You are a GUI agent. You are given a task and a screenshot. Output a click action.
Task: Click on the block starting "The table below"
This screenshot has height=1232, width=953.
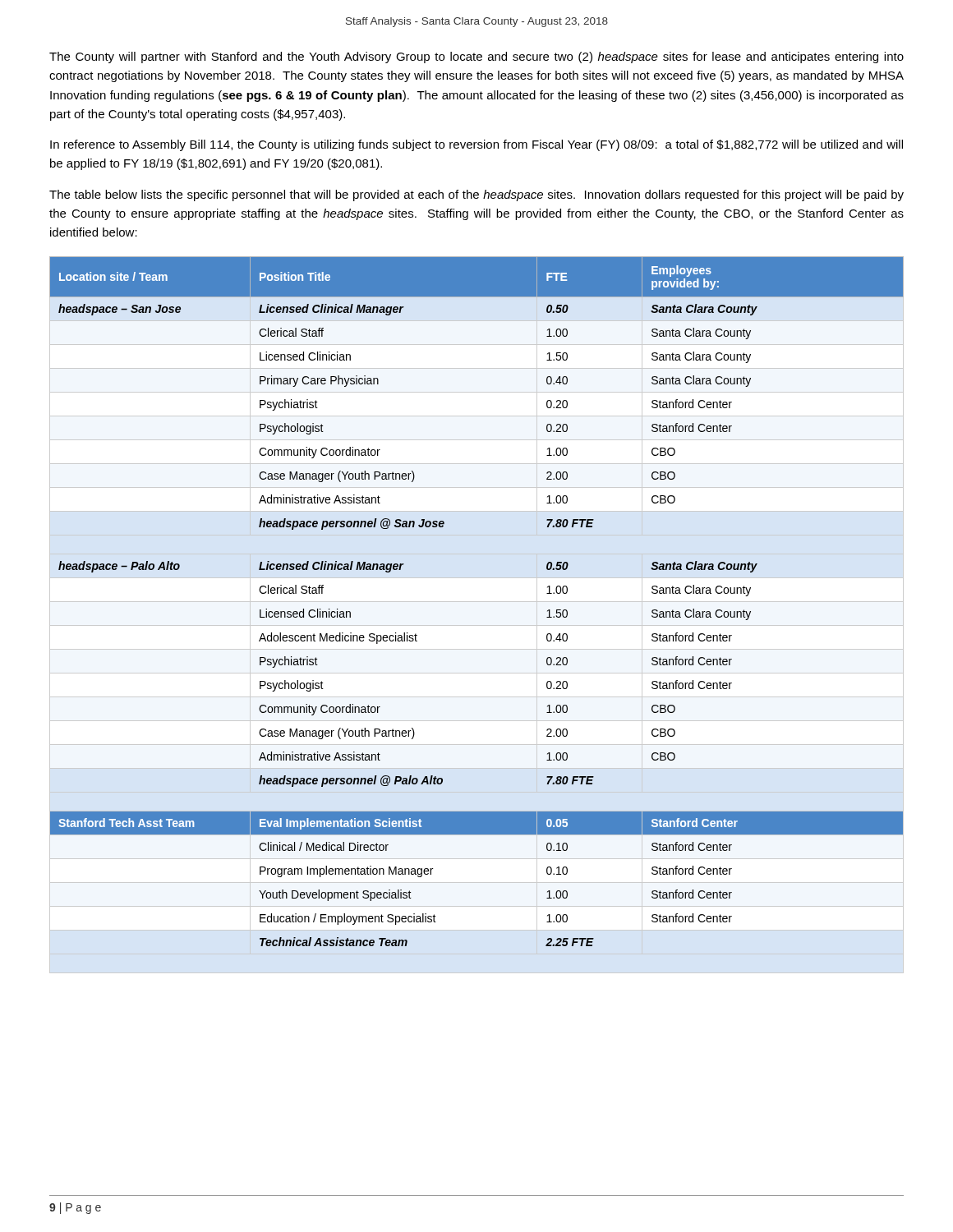pos(476,213)
